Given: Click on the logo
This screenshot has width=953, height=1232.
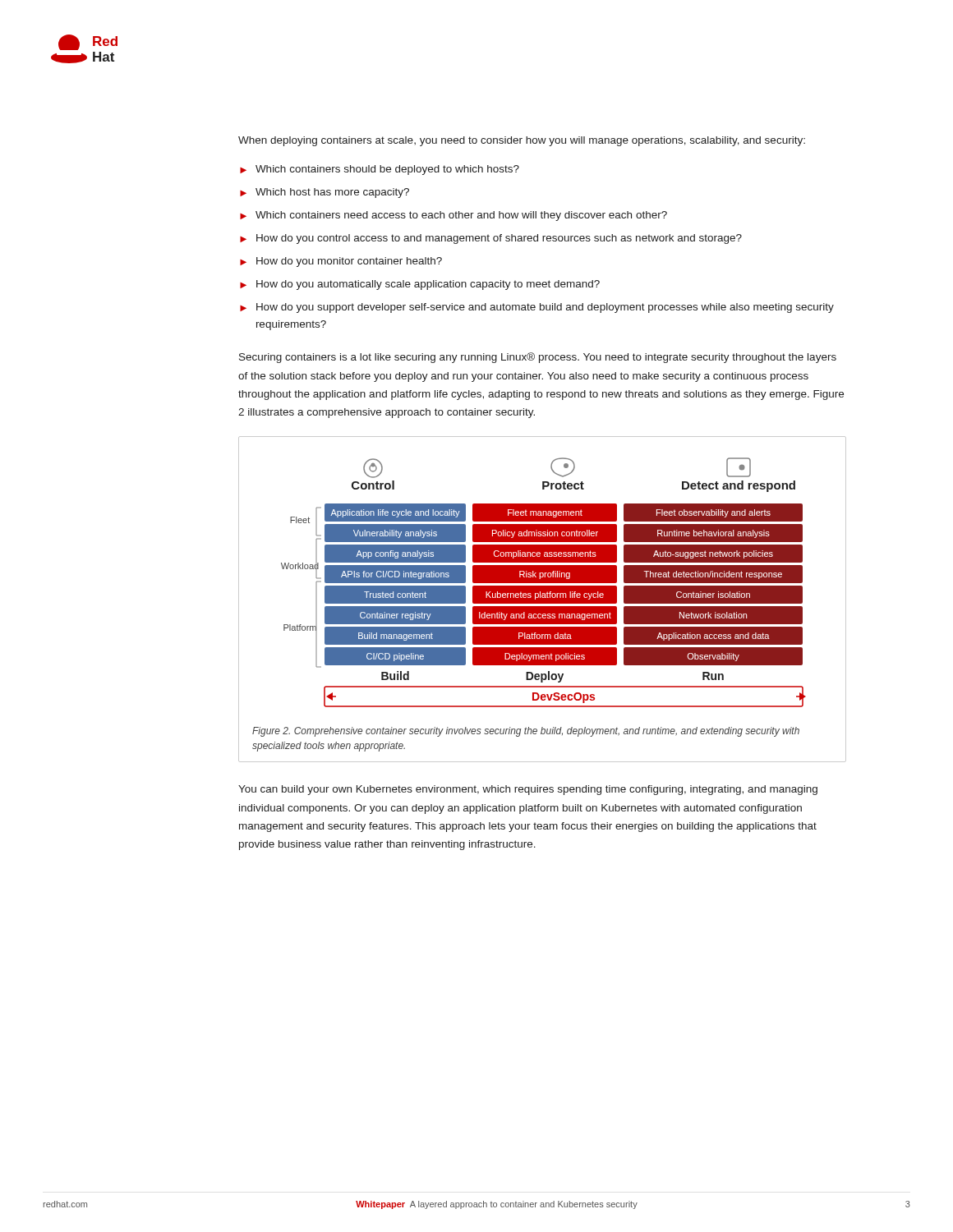Looking at the screenshot, I should click(x=108, y=48).
